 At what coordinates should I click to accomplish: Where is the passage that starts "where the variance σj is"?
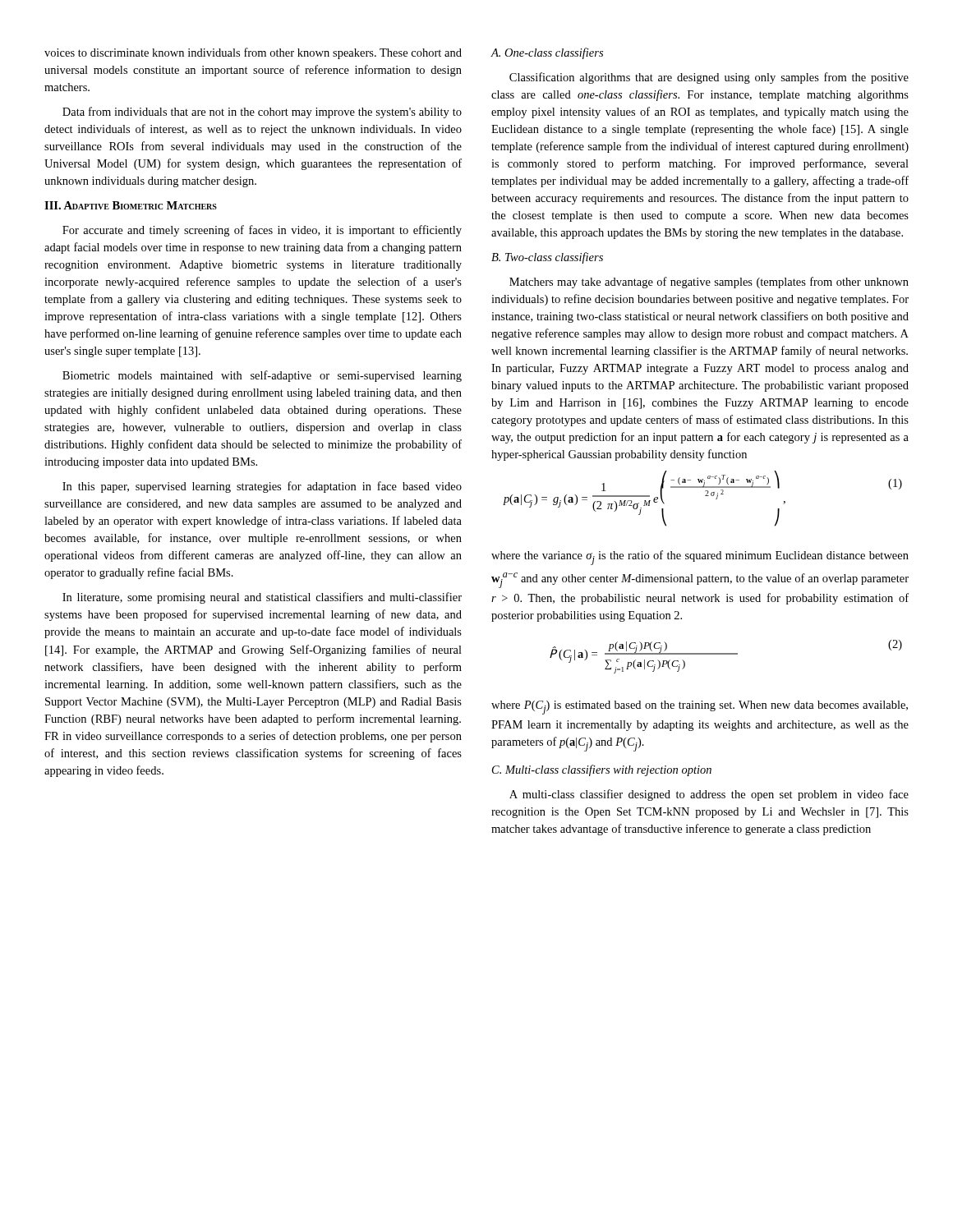700,586
